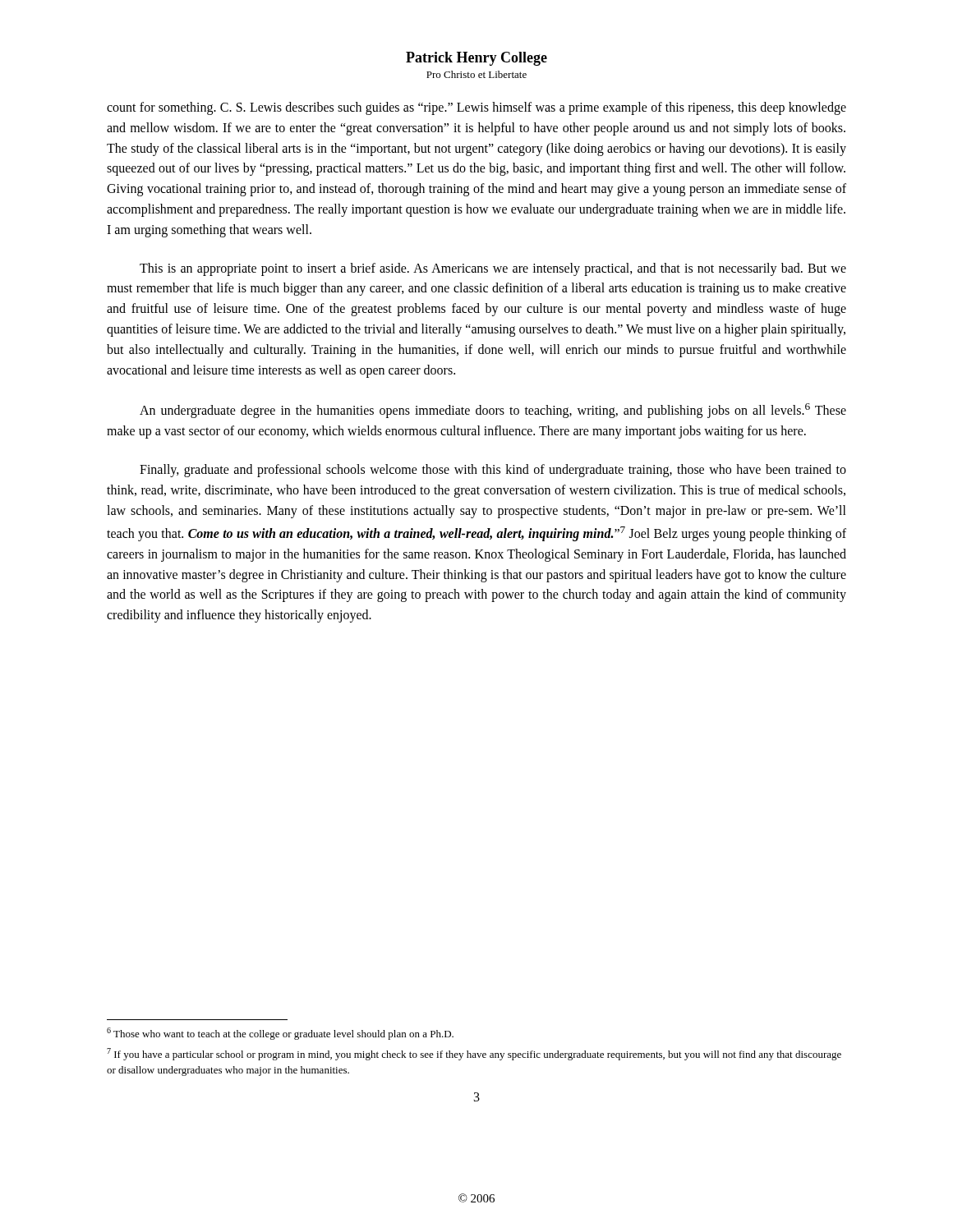The width and height of the screenshot is (953, 1232).
Task: Select the footnote that reads "7 If you have a particular school or"
Action: coord(474,1061)
